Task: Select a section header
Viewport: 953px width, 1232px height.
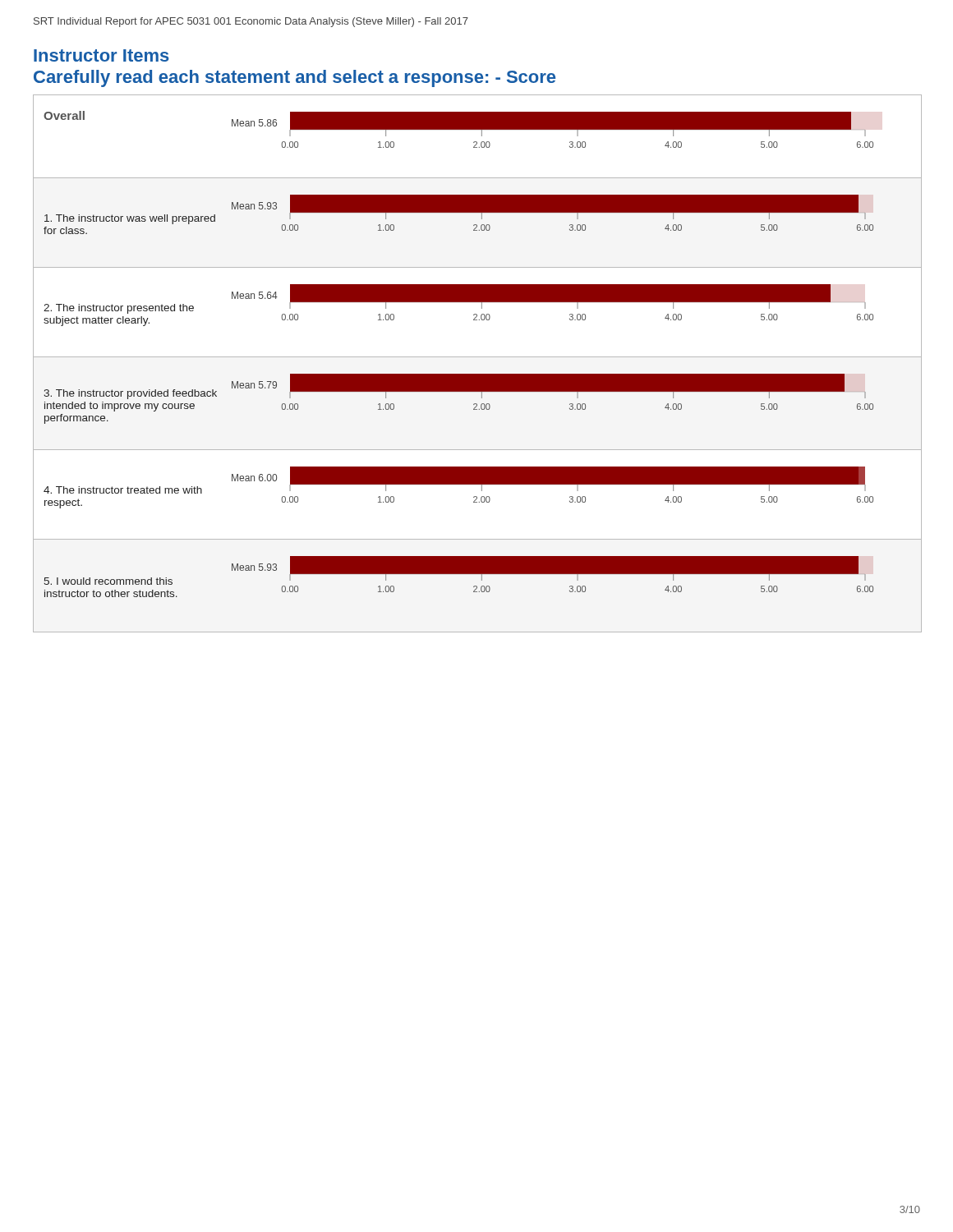Action: [x=295, y=67]
